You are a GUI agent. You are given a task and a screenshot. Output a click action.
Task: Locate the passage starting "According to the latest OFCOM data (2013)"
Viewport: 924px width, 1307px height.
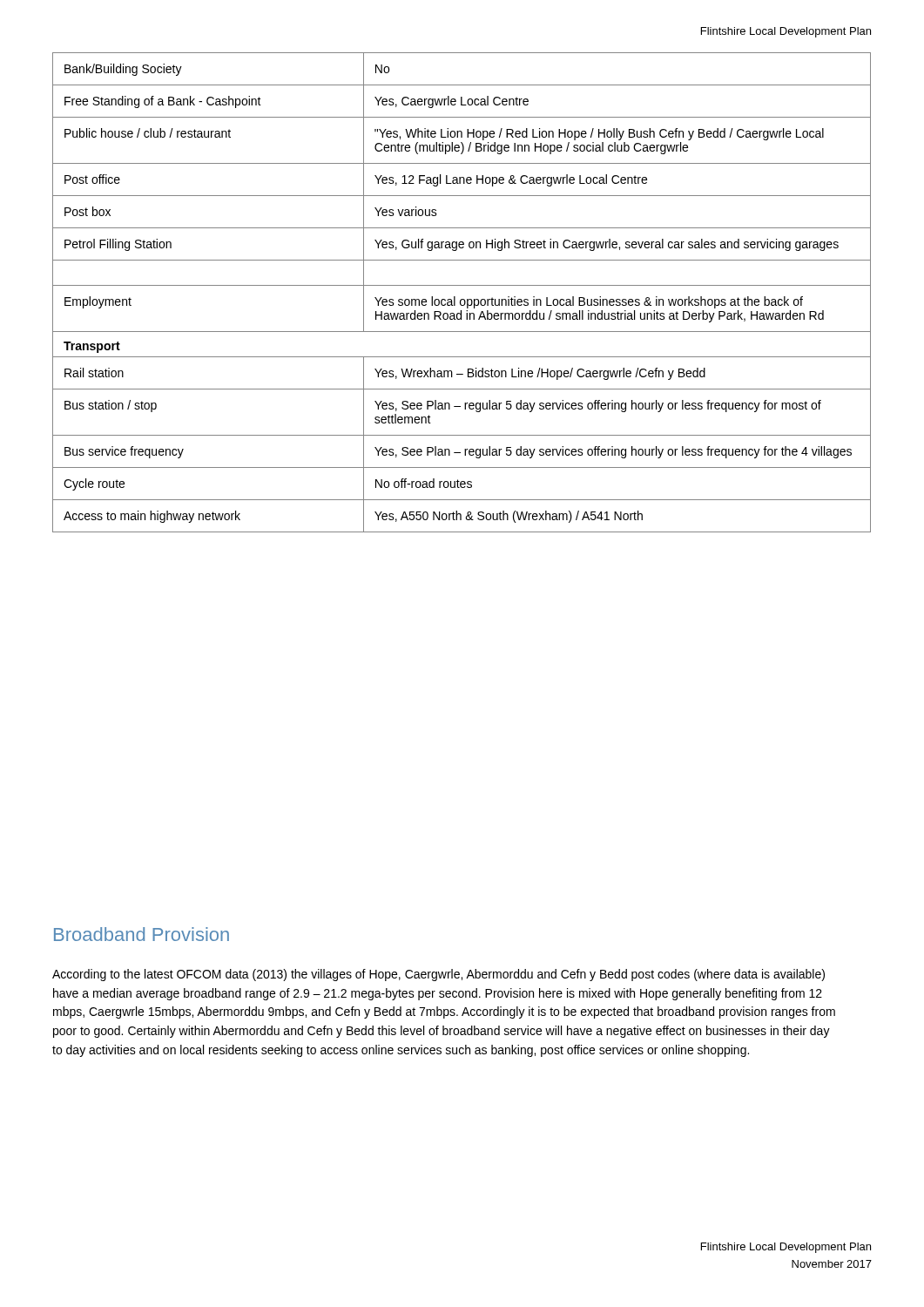pyautogui.click(x=444, y=1012)
